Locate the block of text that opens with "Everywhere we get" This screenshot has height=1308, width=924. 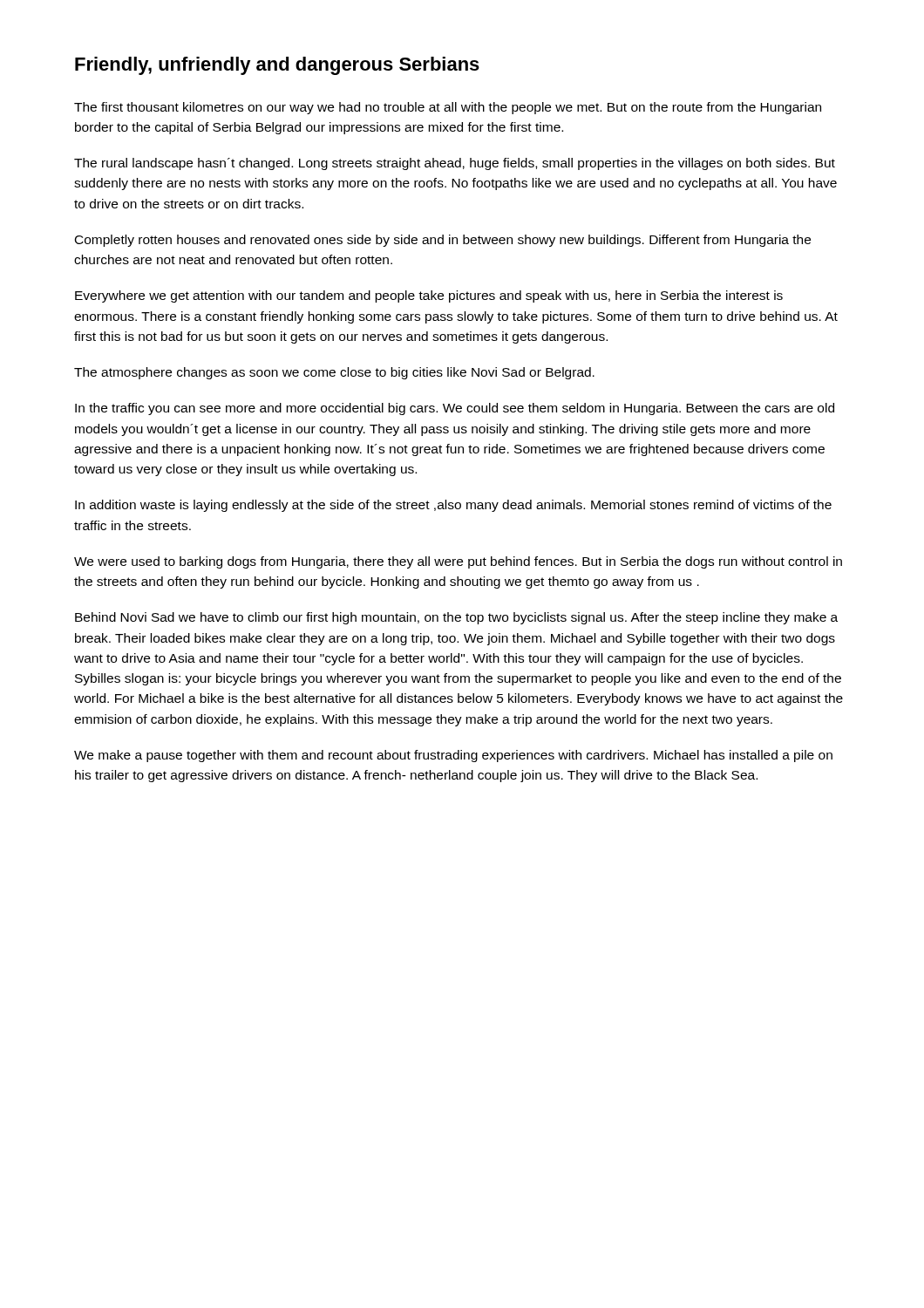coord(460,316)
